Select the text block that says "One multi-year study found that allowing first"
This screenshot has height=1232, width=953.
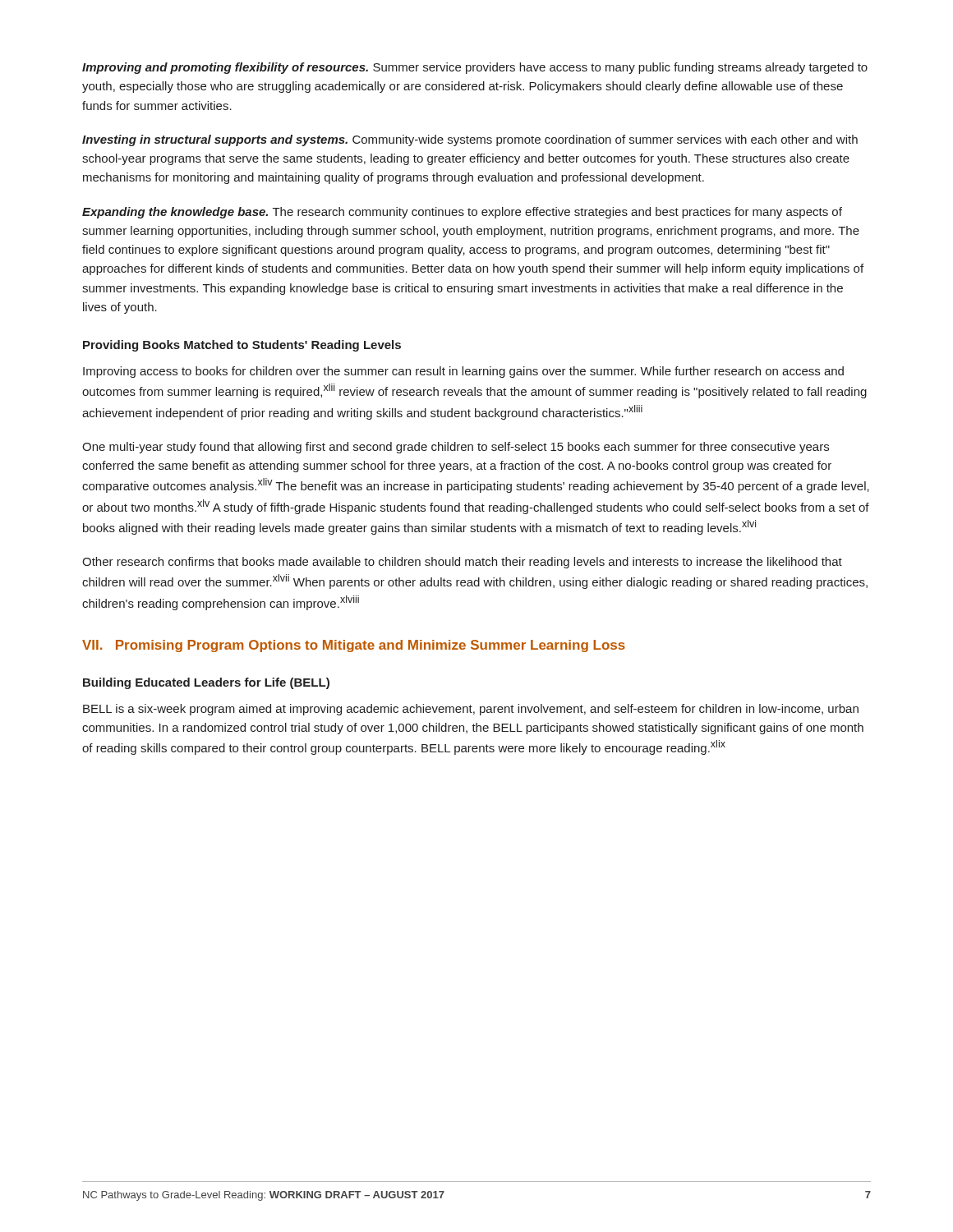point(476,487)
